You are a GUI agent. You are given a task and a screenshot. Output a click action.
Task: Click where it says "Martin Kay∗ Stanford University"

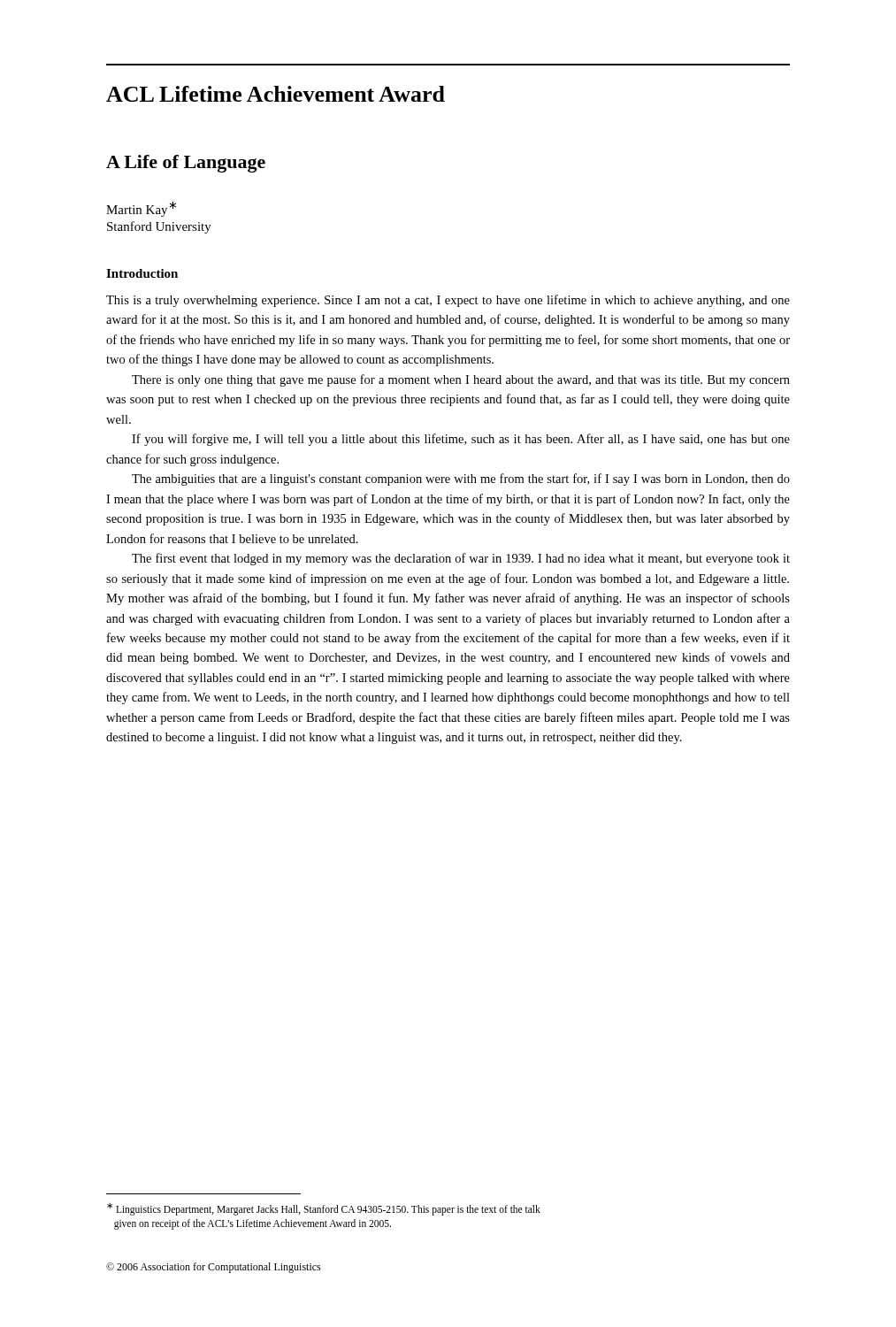[x=141, y=209]
